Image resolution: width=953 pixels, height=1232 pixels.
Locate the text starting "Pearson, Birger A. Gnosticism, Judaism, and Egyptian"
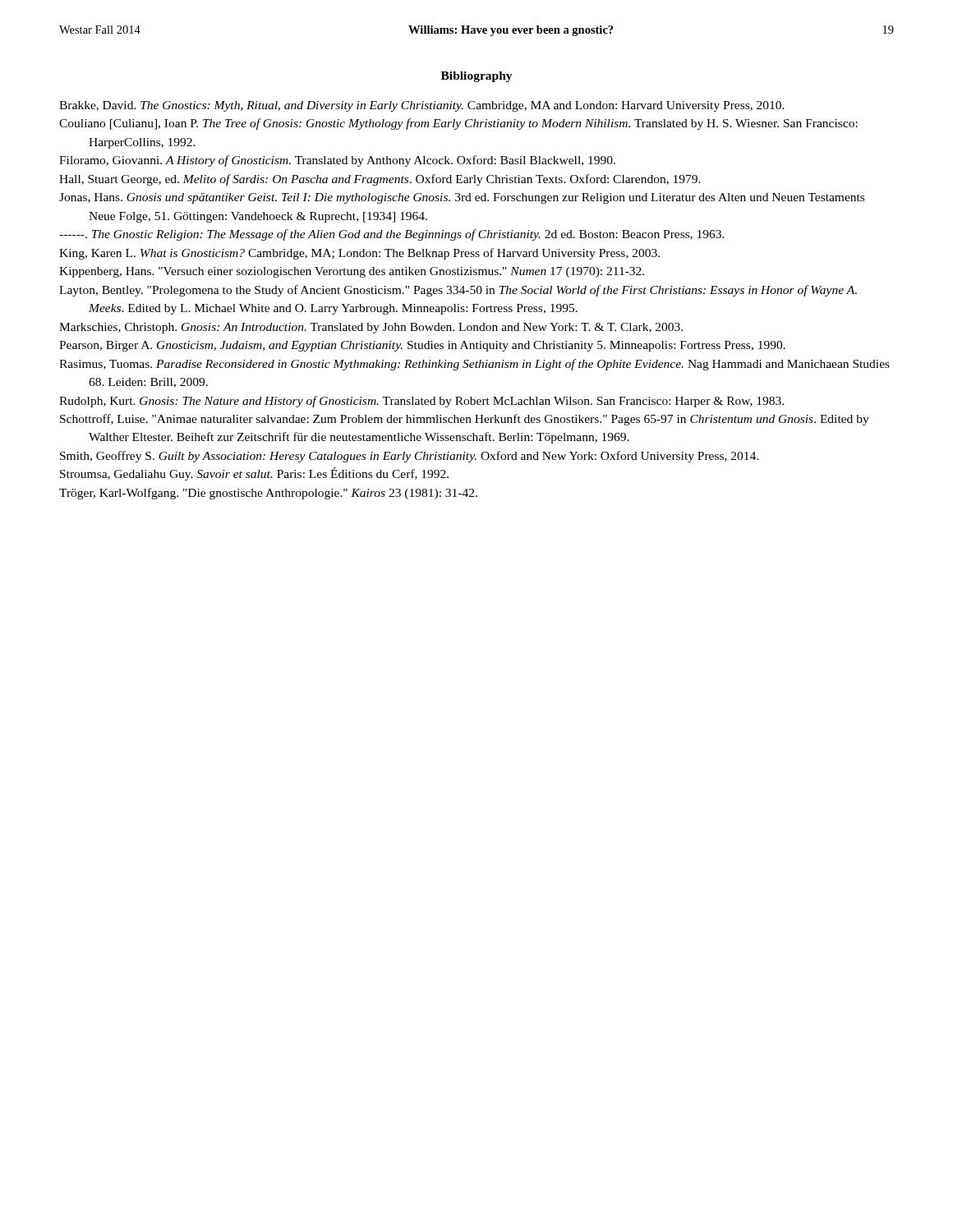click(x=423, y=345)
